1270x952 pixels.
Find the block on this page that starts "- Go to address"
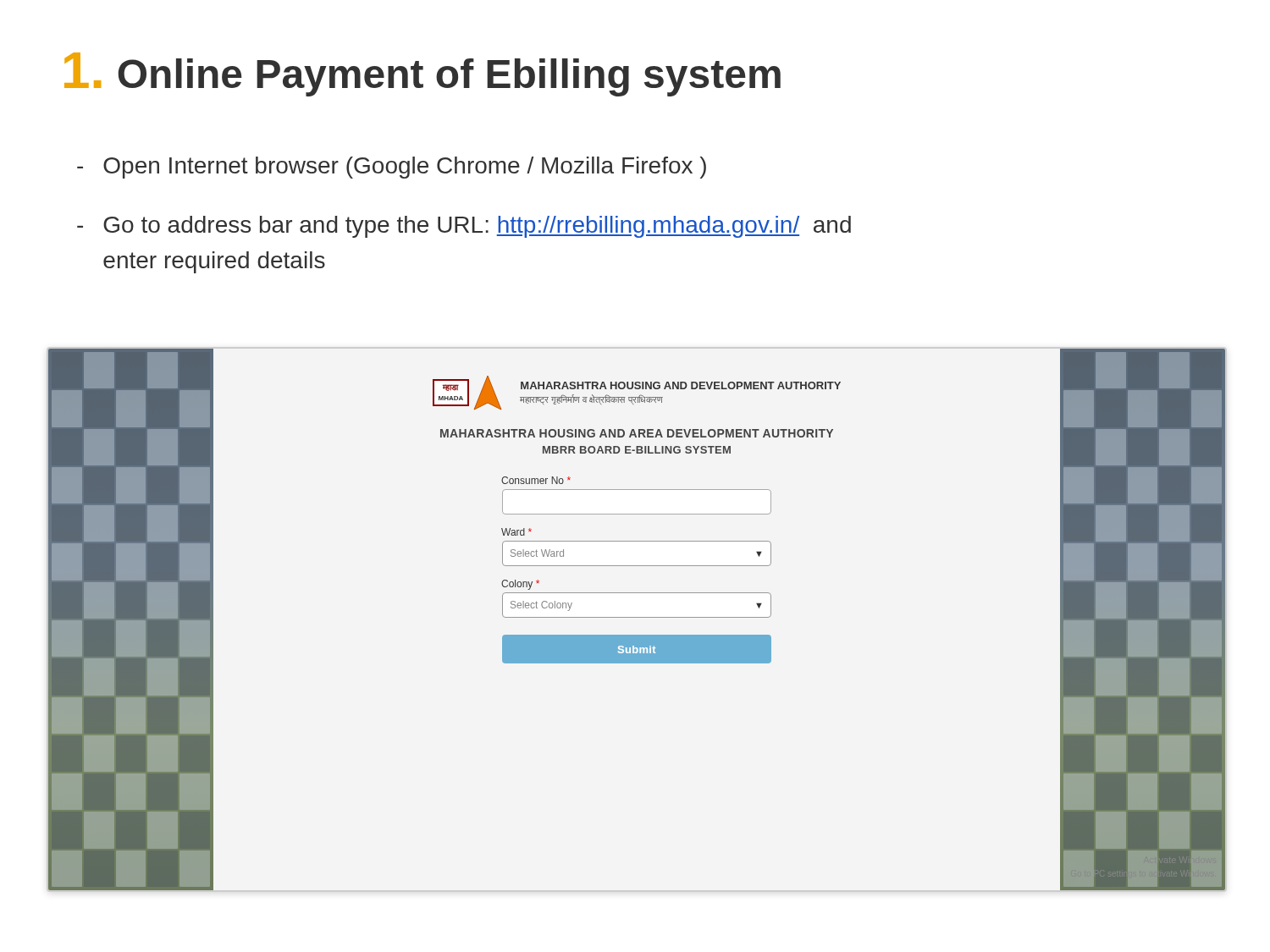click(464, 243)
